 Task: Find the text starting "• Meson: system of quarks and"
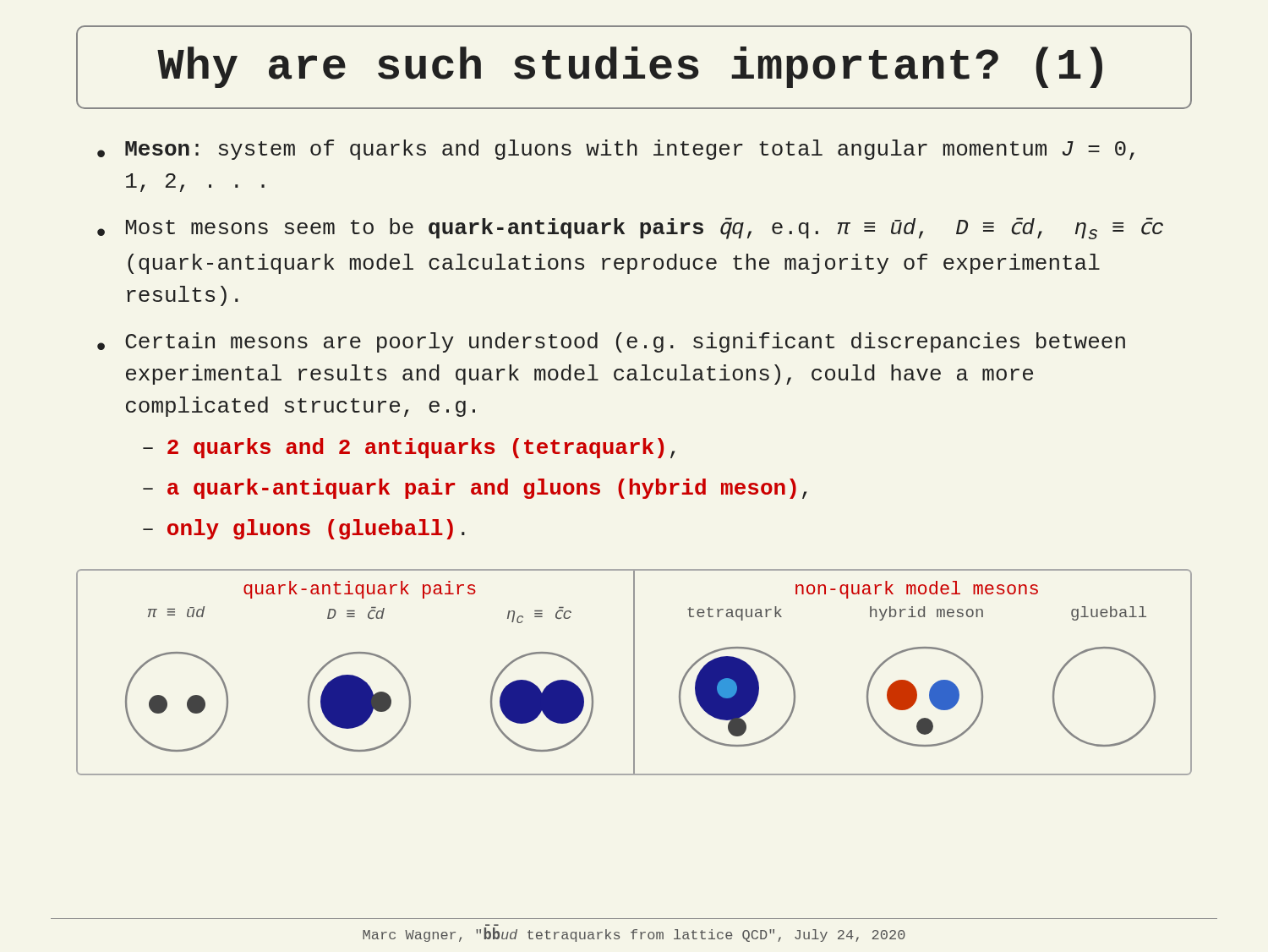(x=634, y=166)
